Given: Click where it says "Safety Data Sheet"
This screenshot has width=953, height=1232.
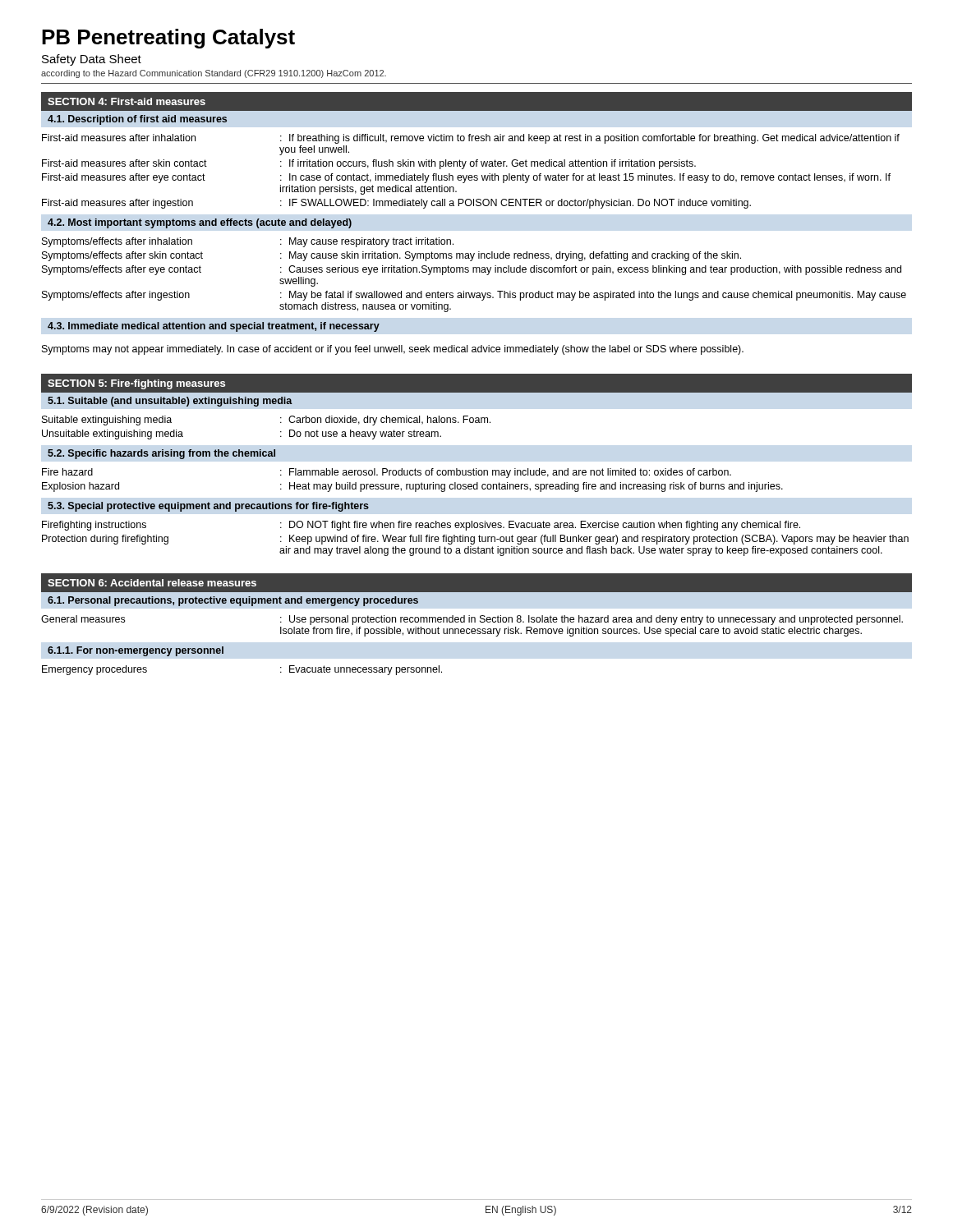Looking at the screenshot, I should tap(91, 59).
